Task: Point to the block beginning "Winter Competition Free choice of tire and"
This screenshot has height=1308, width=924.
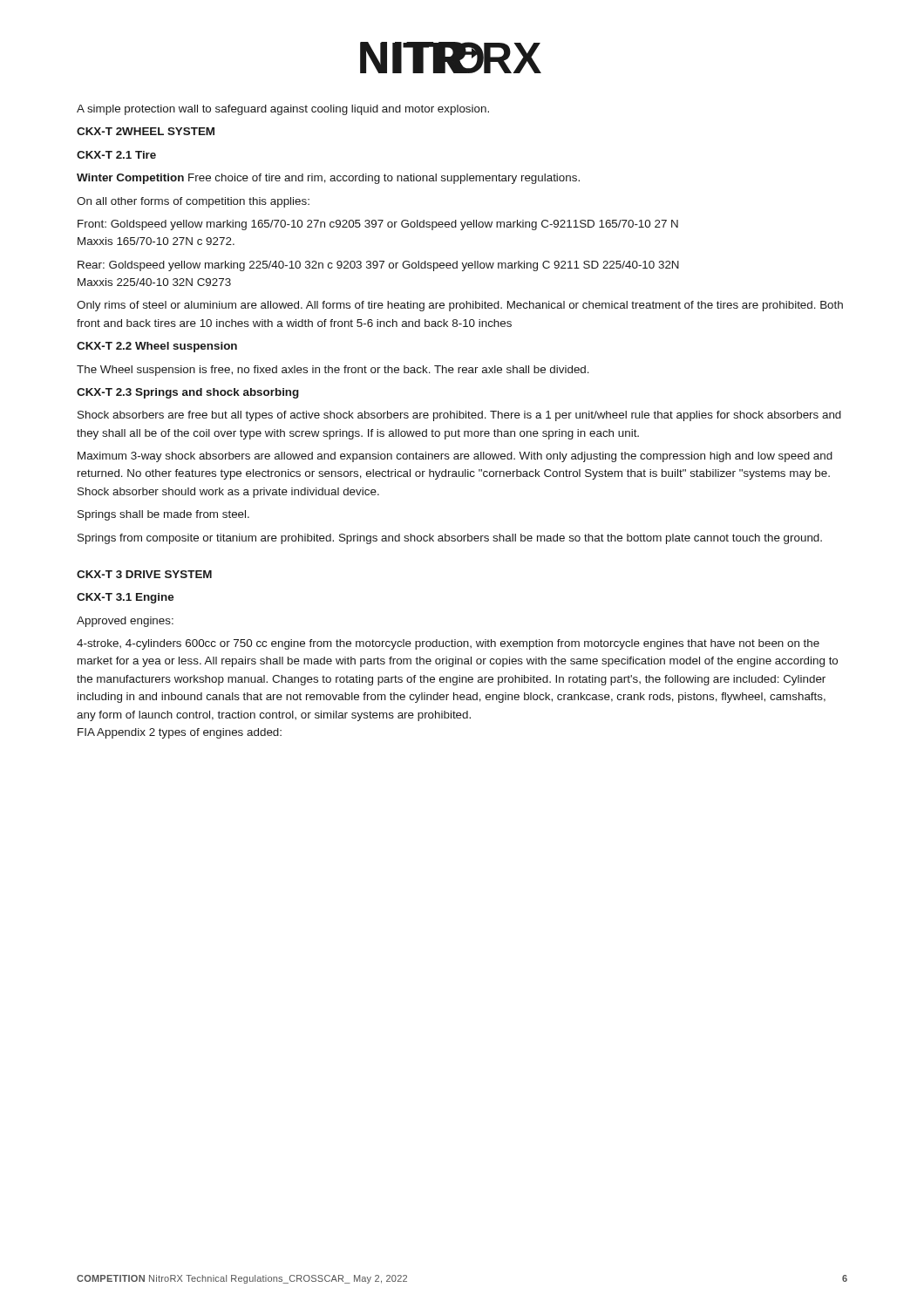Action: click(x=462, y=178)
